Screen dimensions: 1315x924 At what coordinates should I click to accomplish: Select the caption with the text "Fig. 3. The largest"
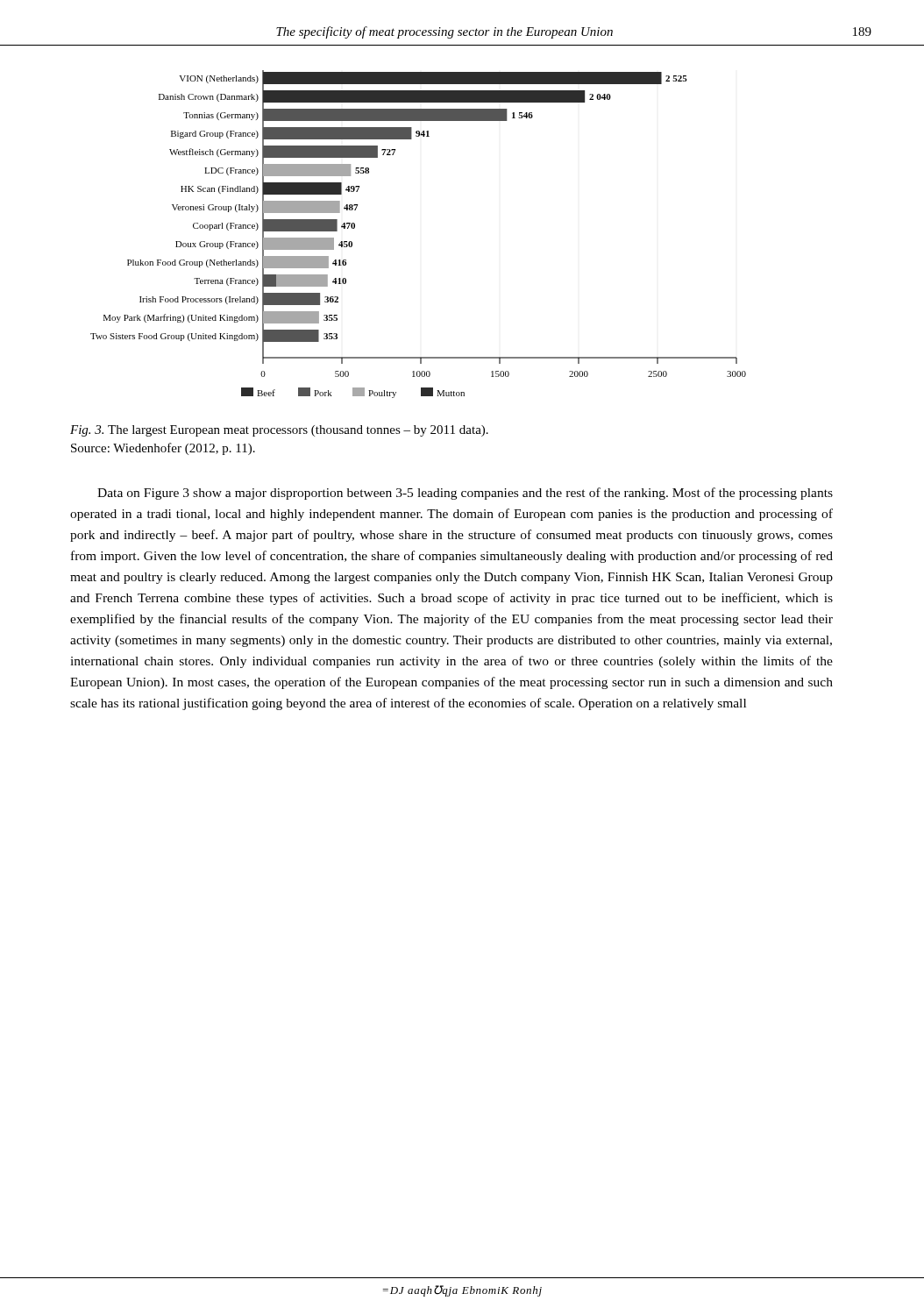[x=451, y=439]
